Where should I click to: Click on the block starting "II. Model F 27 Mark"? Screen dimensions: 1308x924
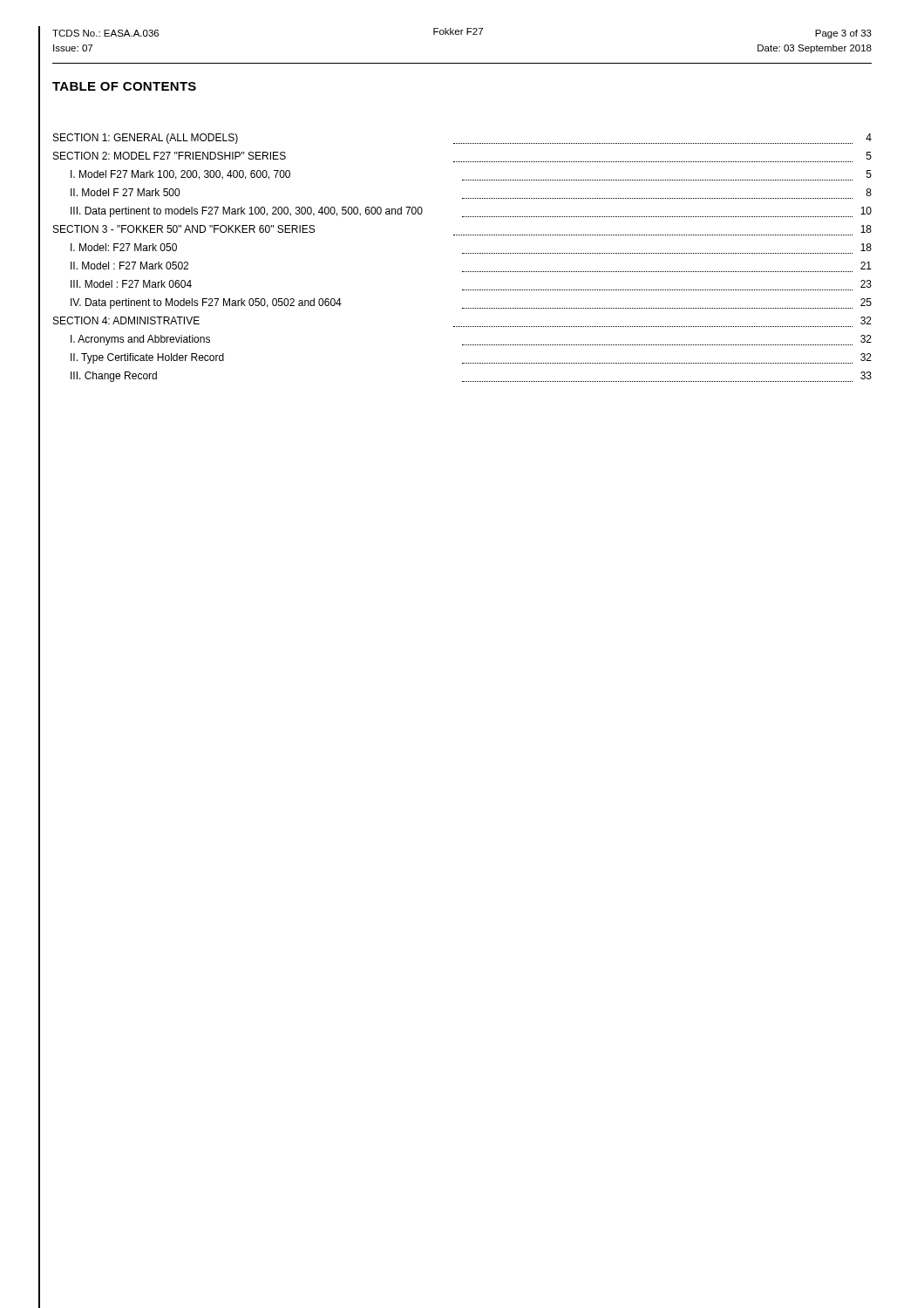[x=471, y=193]
